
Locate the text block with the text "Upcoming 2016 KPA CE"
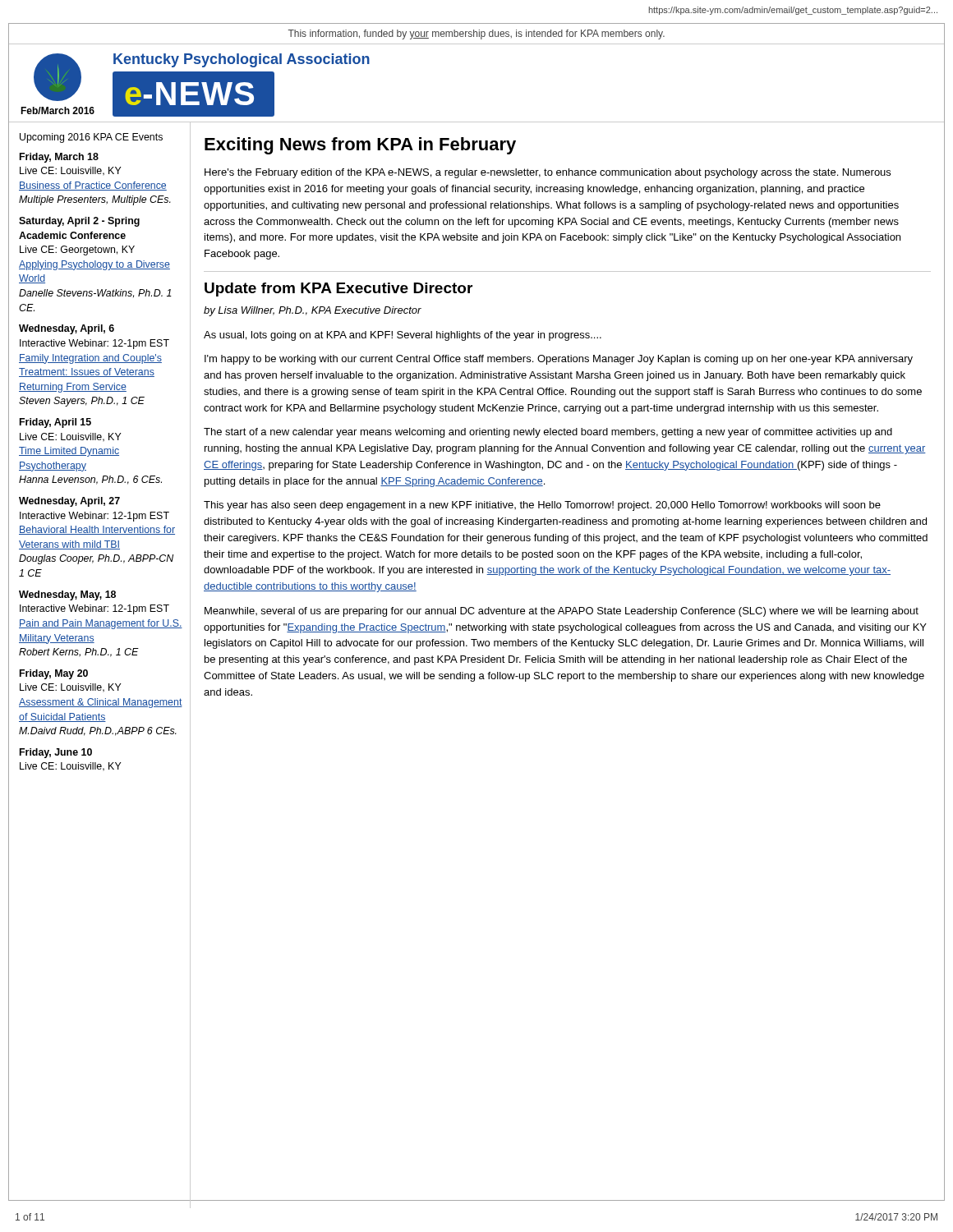click(x=91, y=137)
